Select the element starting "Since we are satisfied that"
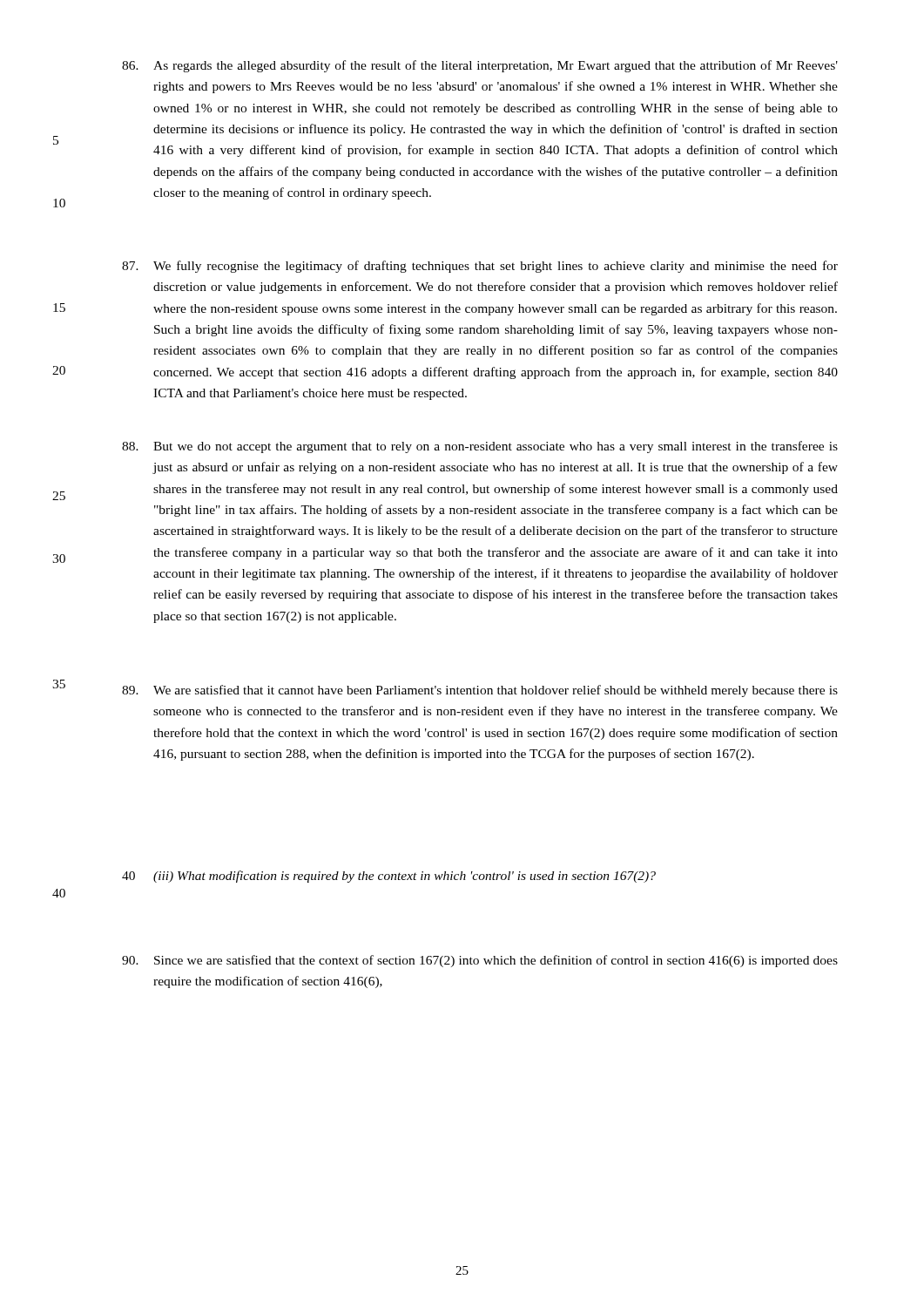Viewport: 924px width, 1307px height. point(480,971)
